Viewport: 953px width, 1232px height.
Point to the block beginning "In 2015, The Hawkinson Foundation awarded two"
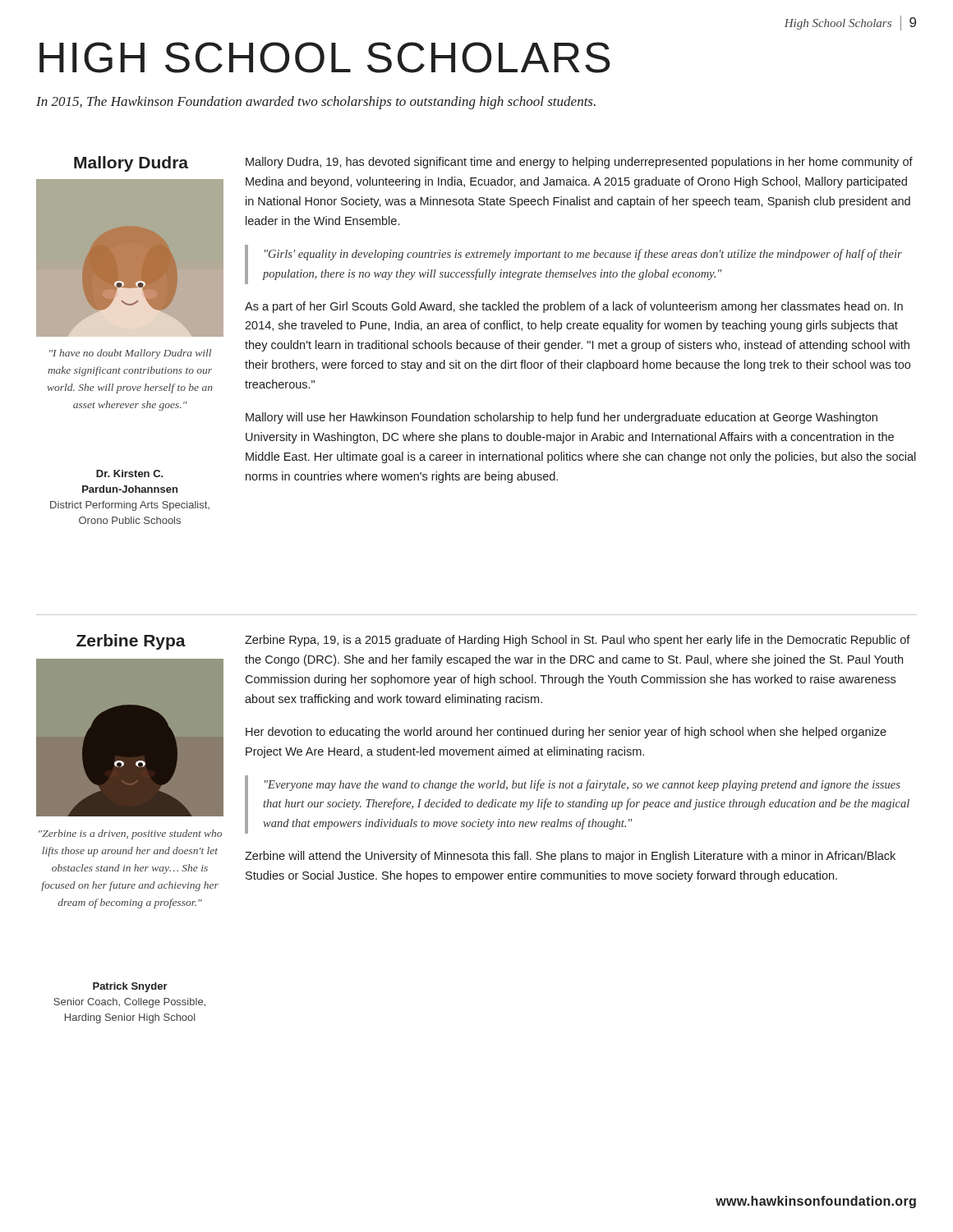pyautogui.click(x=316, y=101)
